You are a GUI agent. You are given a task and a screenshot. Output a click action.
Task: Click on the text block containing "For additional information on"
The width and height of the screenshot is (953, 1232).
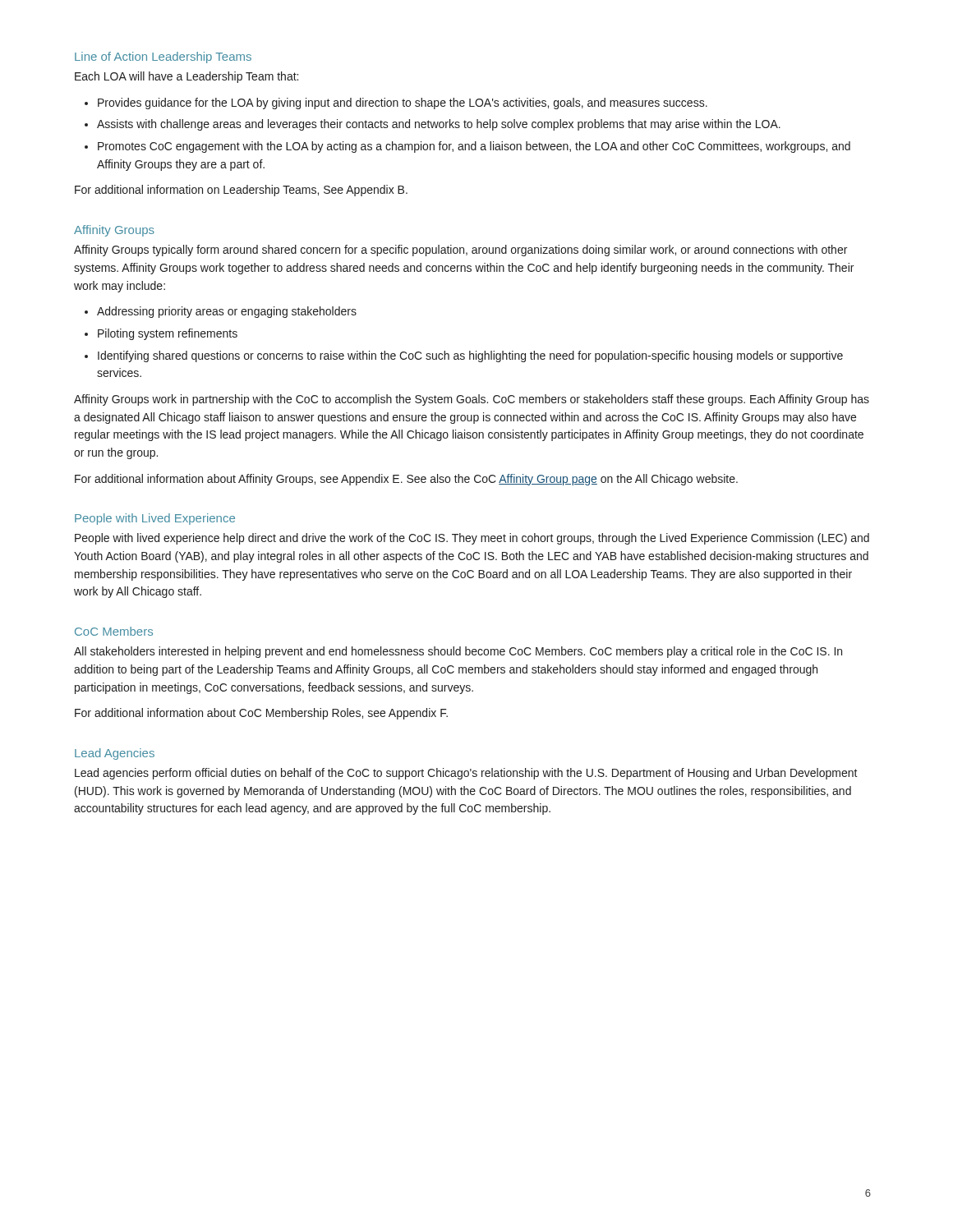[x=241, y=190]
